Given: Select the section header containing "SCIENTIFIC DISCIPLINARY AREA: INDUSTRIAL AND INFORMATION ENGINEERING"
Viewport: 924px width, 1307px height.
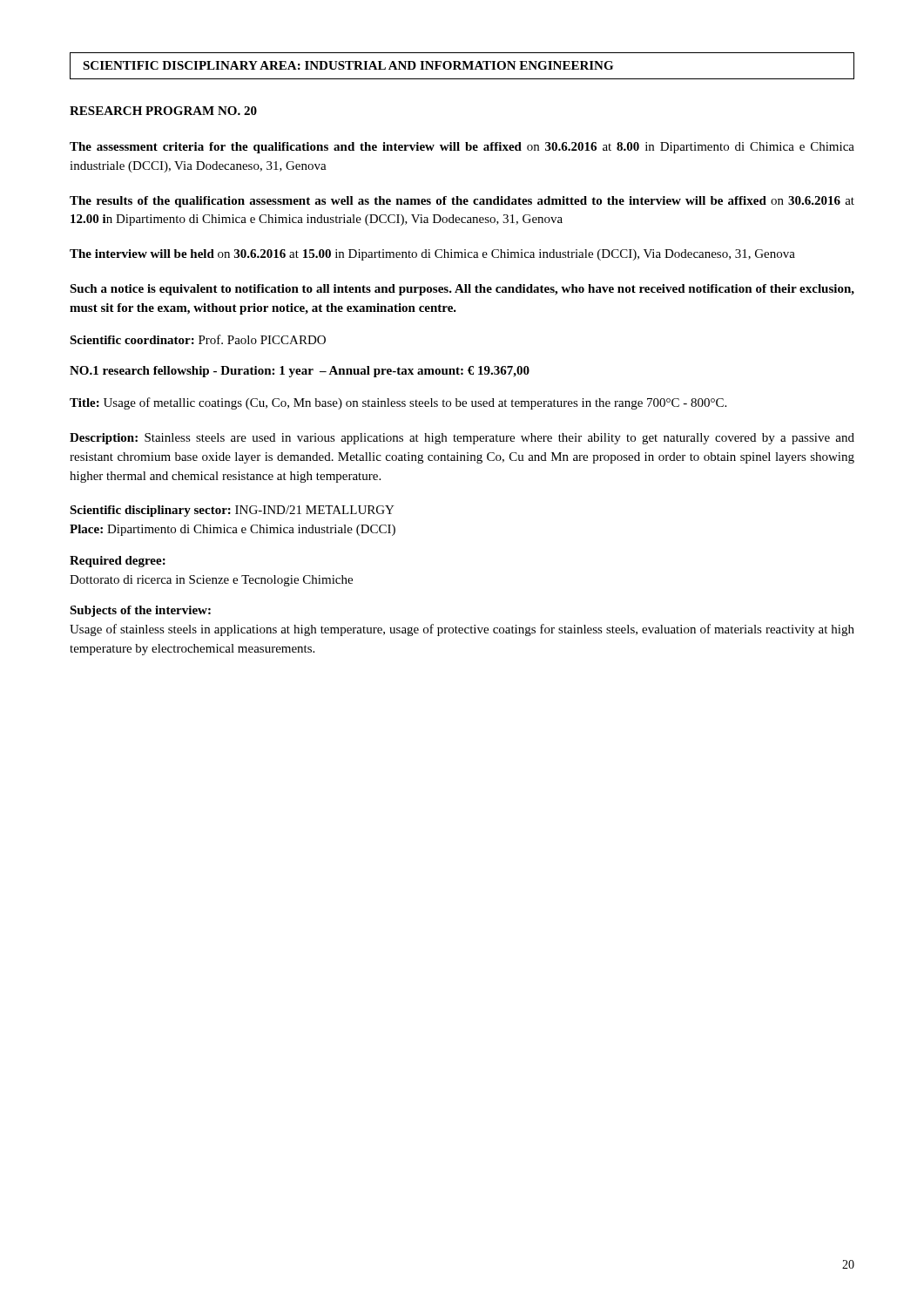Looking at the screenshot, I should [x=348, y=65].
